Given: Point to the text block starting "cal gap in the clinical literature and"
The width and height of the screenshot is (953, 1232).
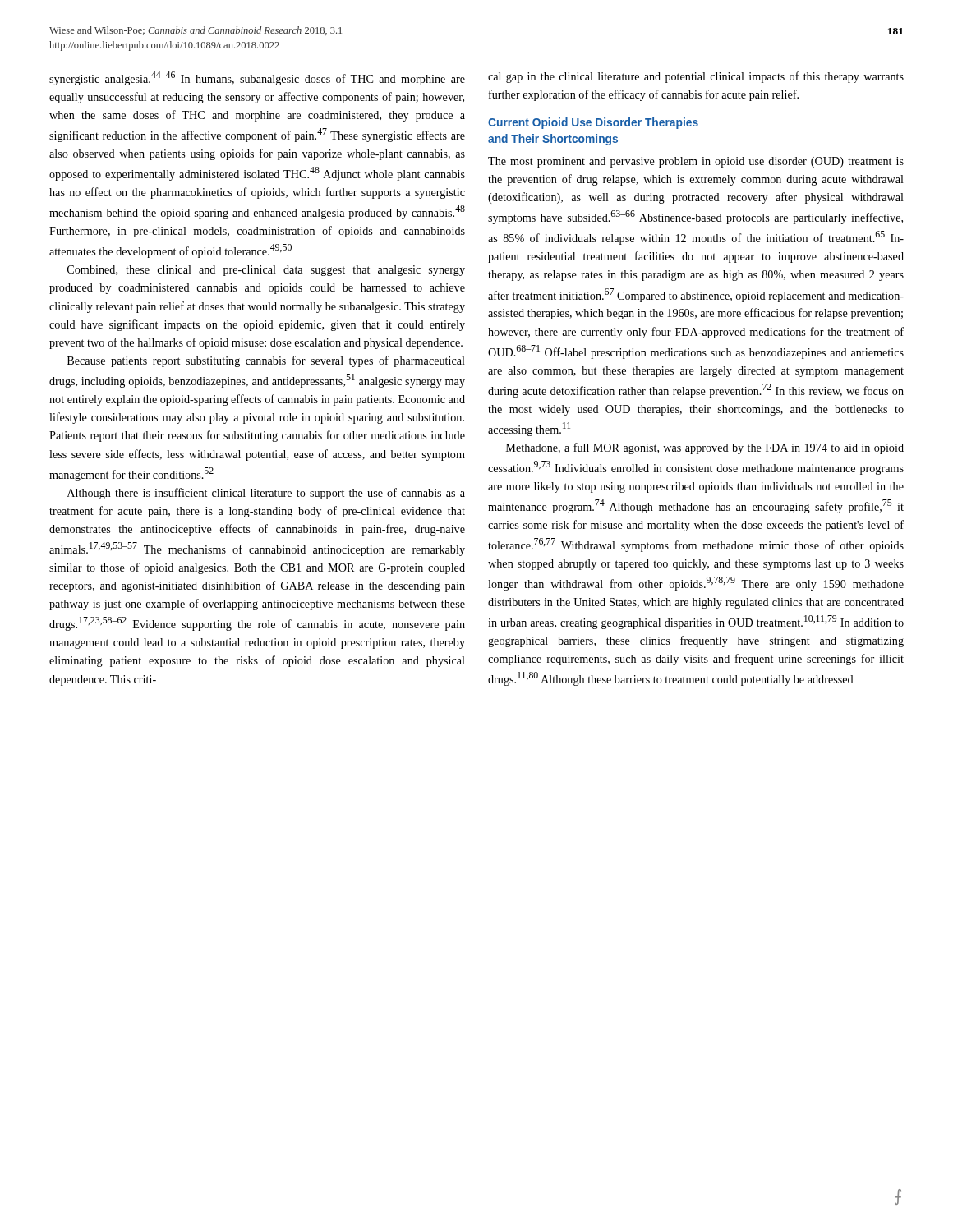Looking at the screenshot, I should coord(696,86).
